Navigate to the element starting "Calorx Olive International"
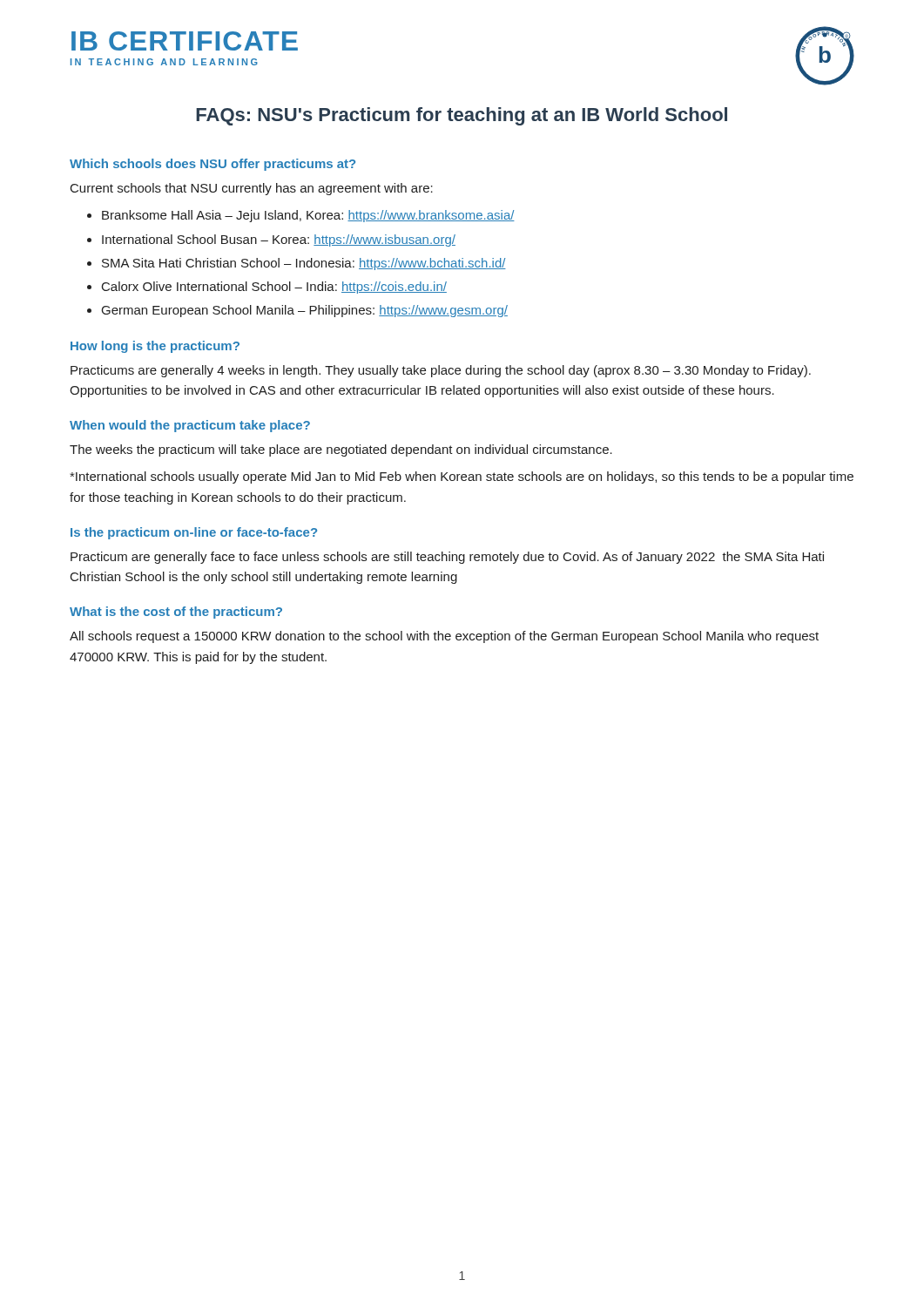Viewport: 924px width, 1307px height. click(274, 286)
